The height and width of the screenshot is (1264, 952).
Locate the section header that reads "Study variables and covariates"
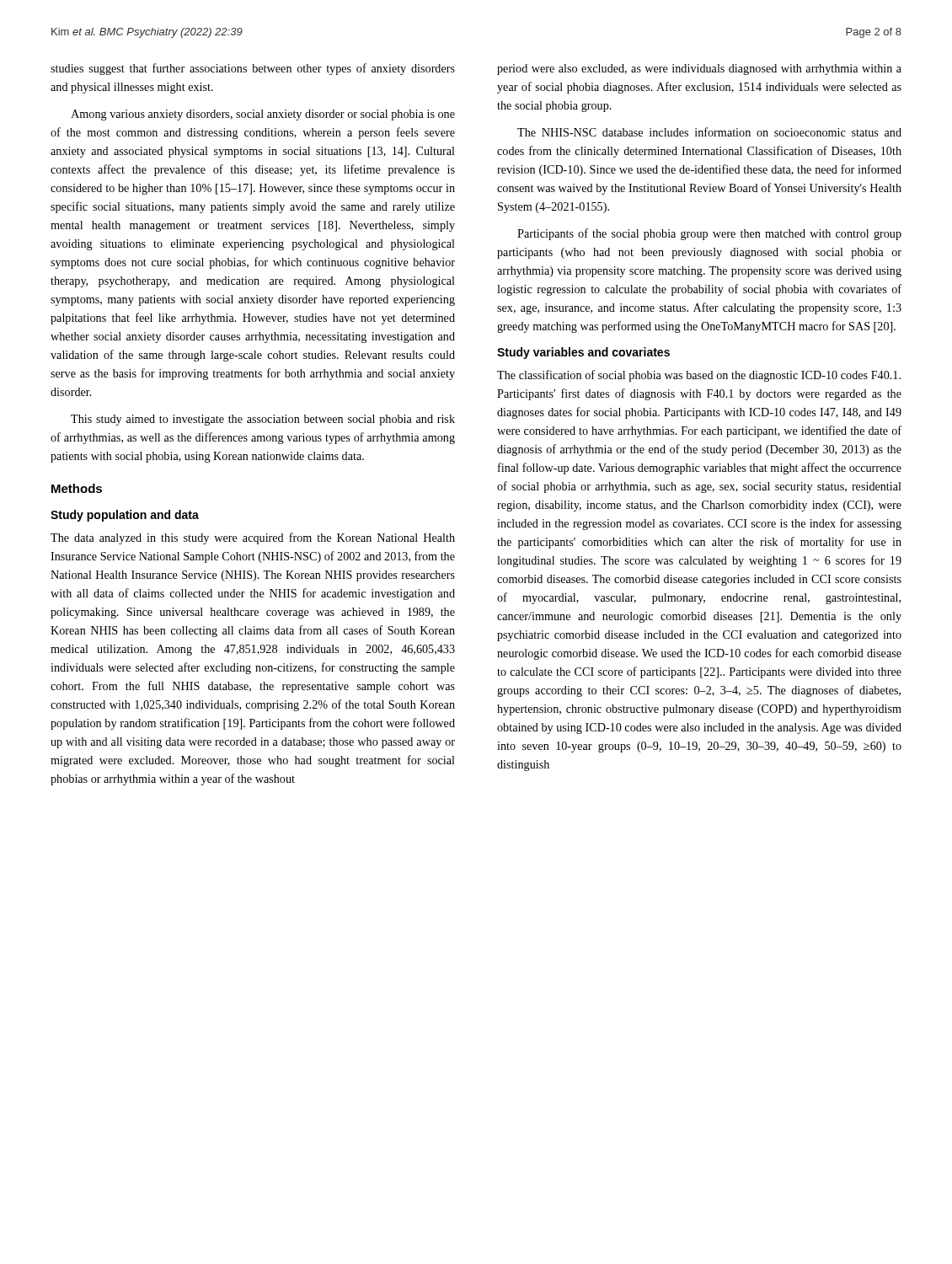point(583,353)
